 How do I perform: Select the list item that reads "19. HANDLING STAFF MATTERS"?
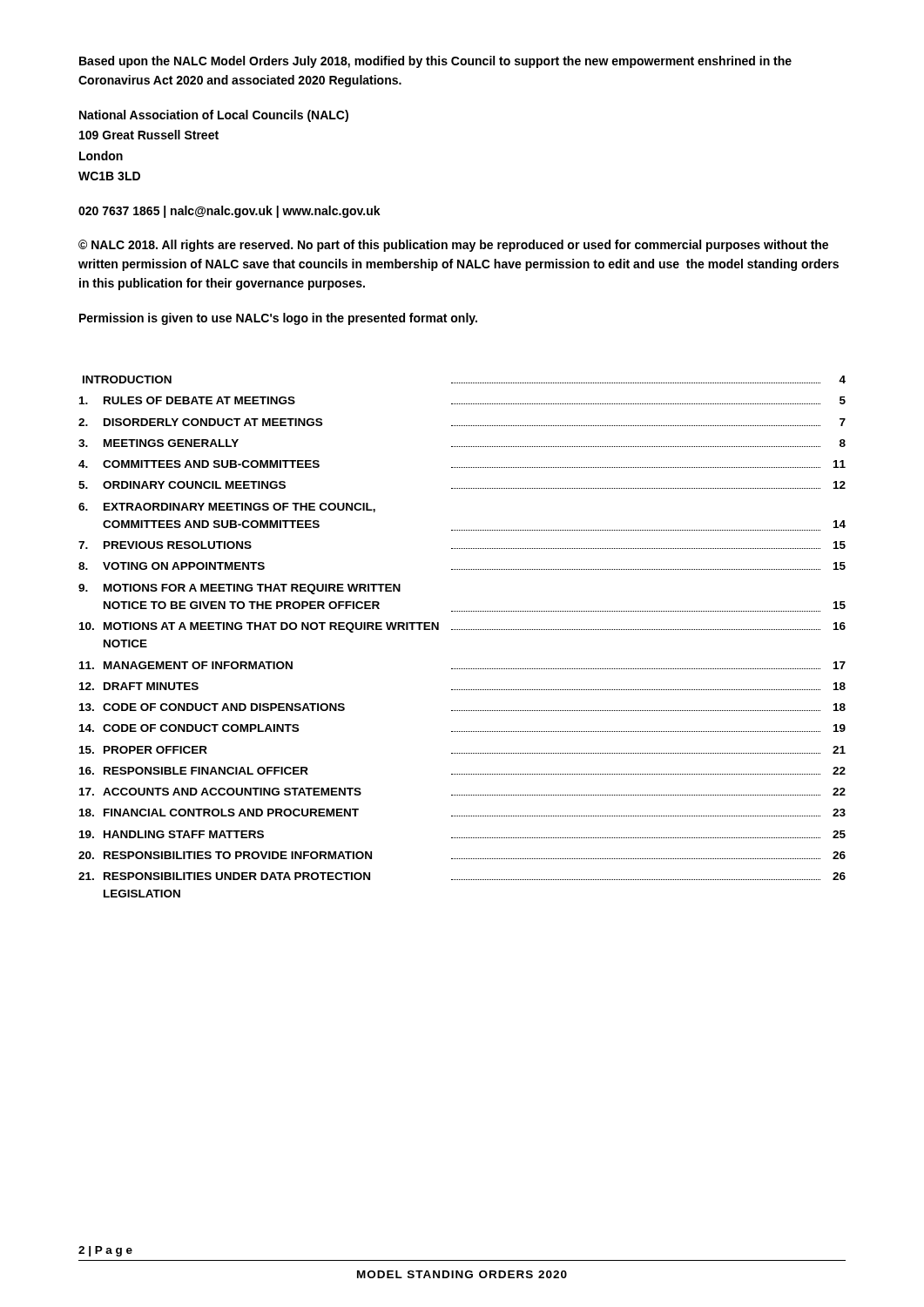point(462,835)
